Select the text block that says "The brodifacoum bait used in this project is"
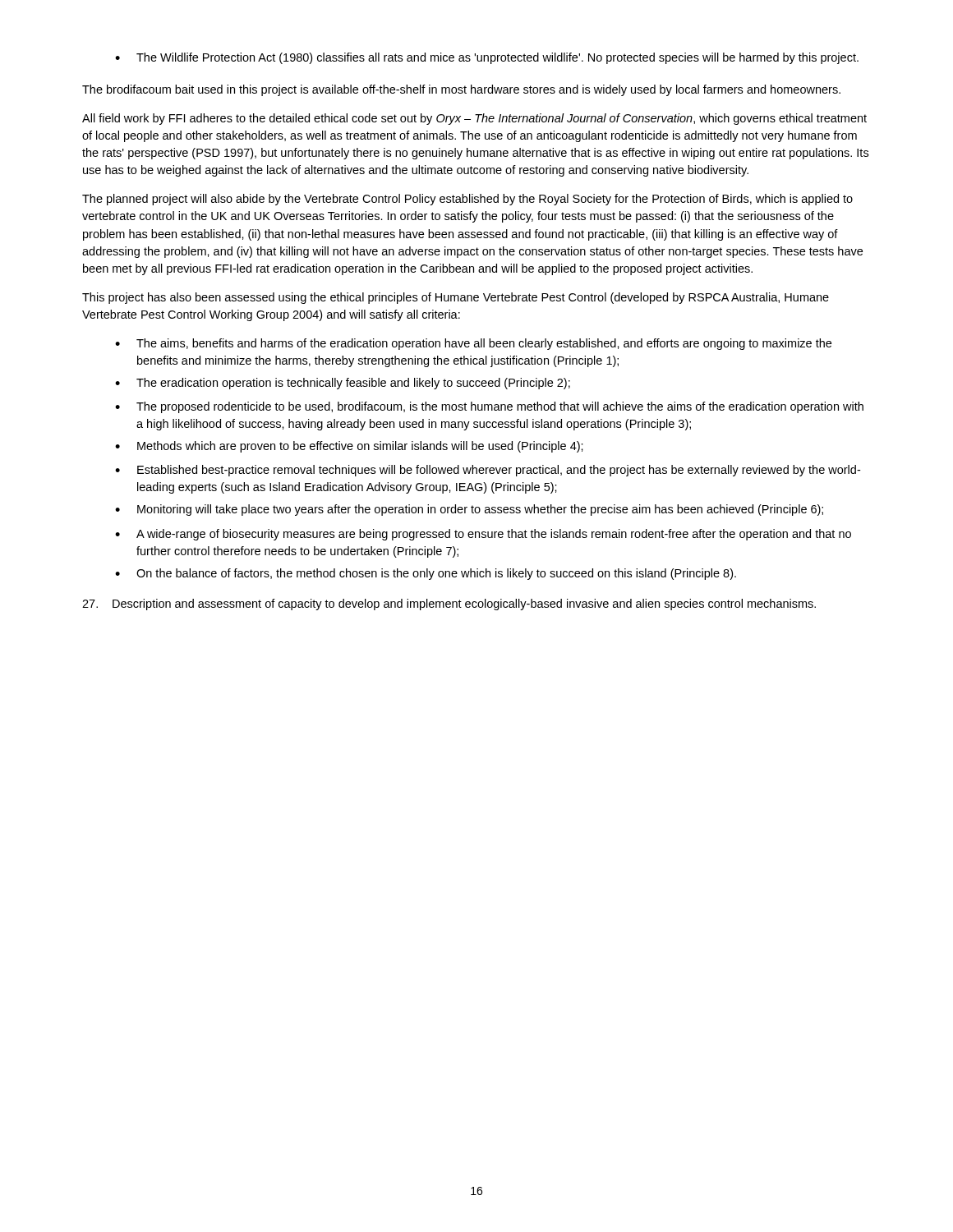953x1232 pixels. (x=476, y=90)
